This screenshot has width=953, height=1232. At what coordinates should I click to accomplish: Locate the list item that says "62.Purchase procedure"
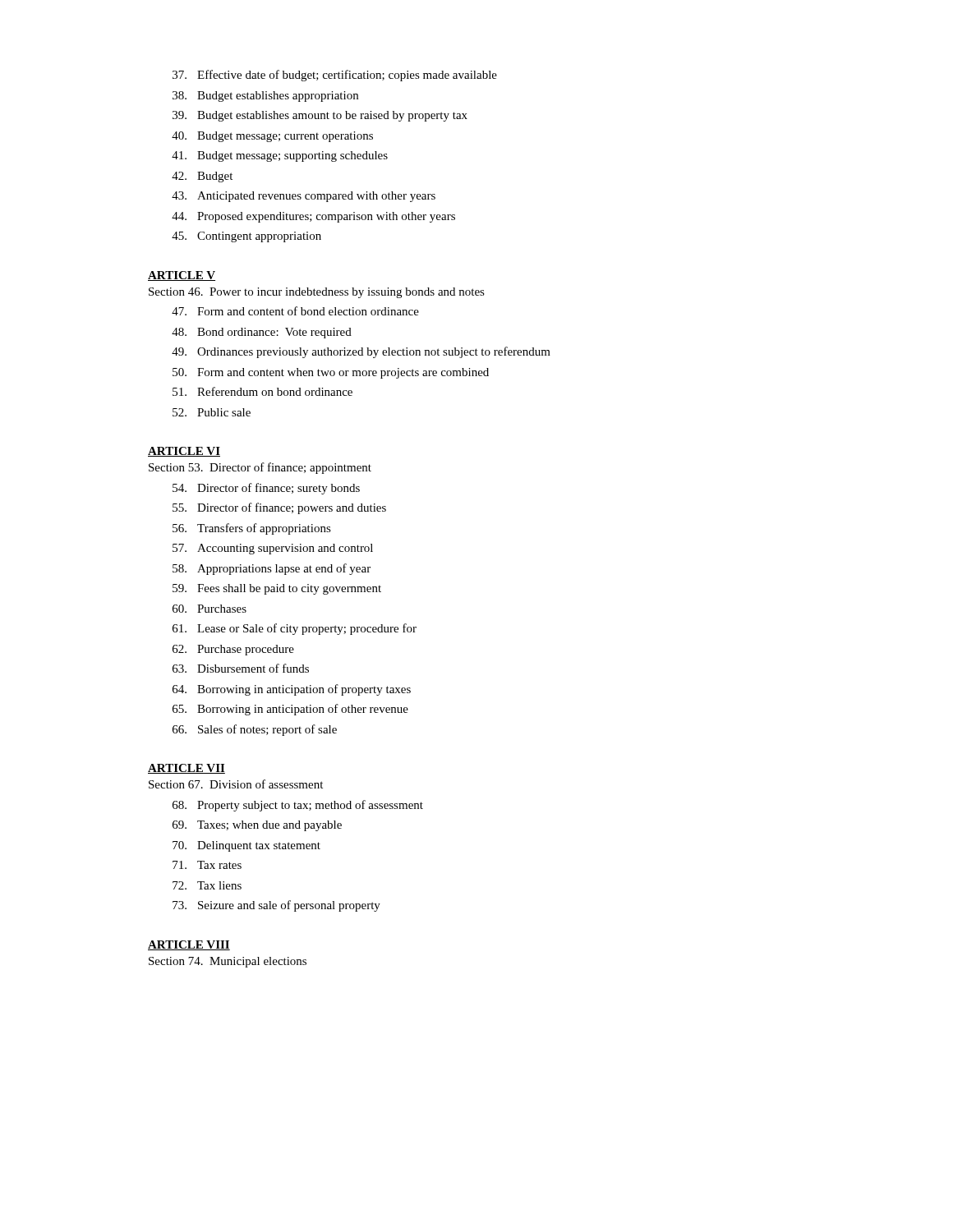233,650
